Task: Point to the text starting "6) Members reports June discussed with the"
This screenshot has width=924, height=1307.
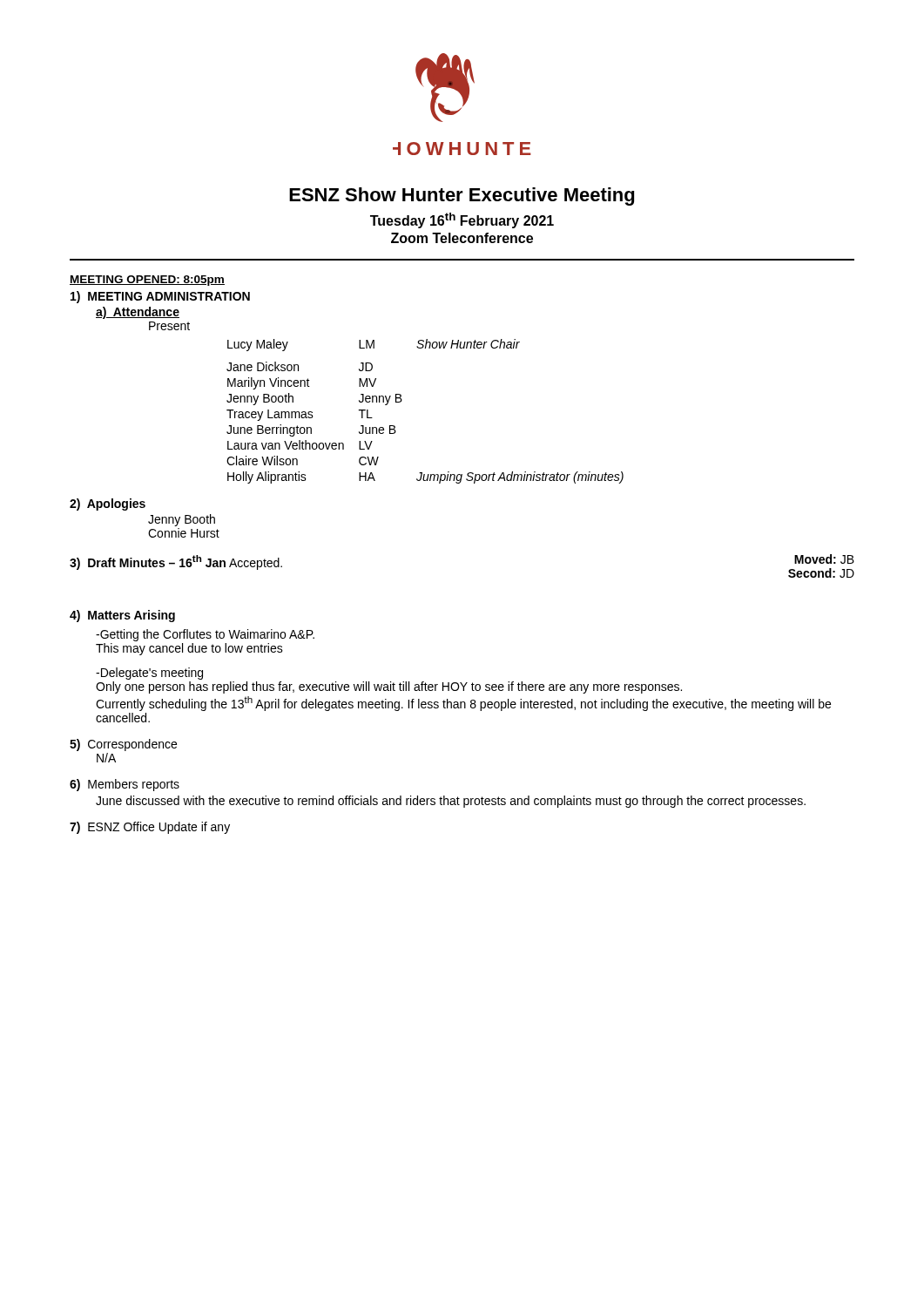Action: point(462,792)
